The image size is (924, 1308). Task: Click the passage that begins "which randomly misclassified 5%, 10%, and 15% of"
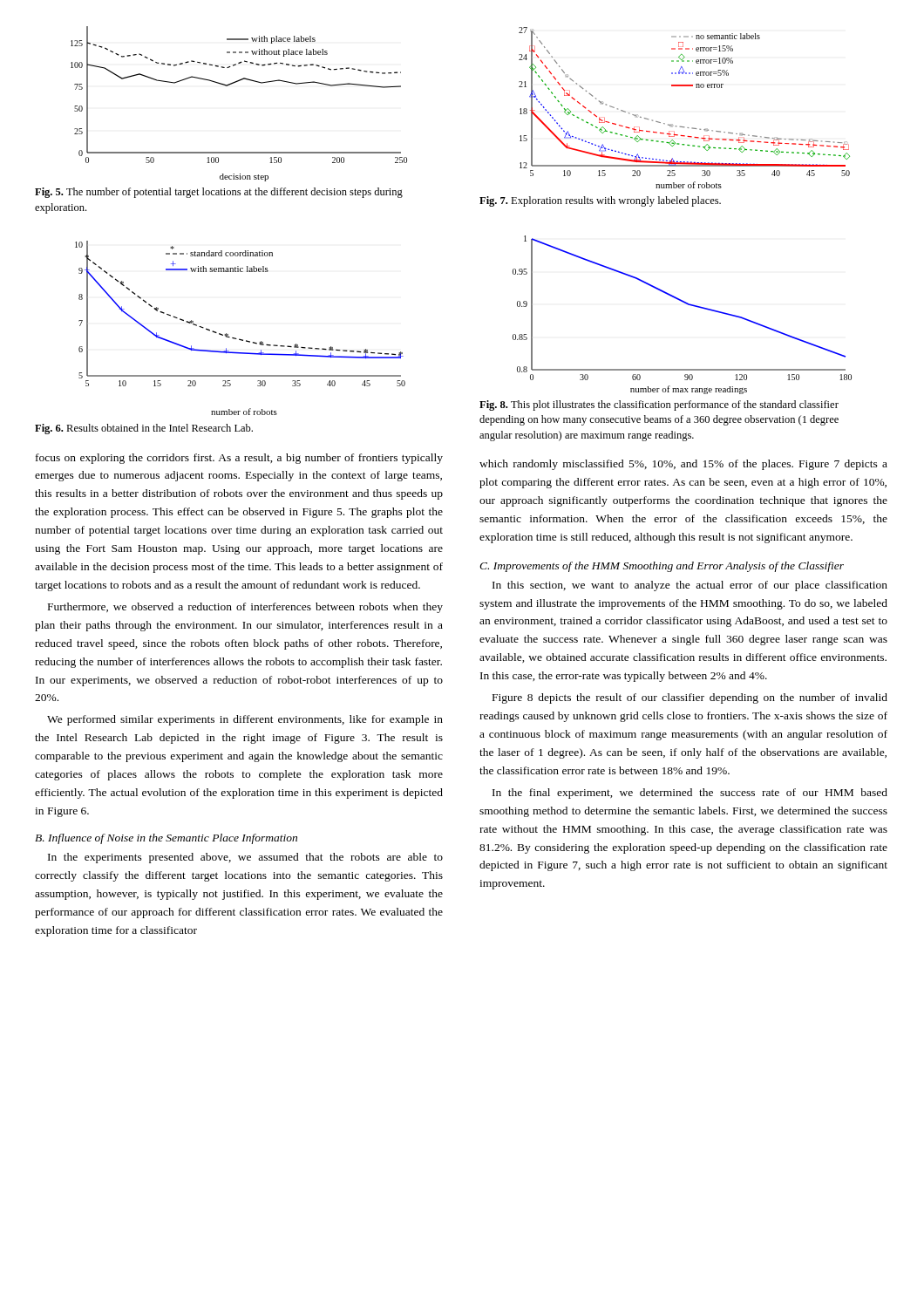pyautogui.click(x=683, y=501)
